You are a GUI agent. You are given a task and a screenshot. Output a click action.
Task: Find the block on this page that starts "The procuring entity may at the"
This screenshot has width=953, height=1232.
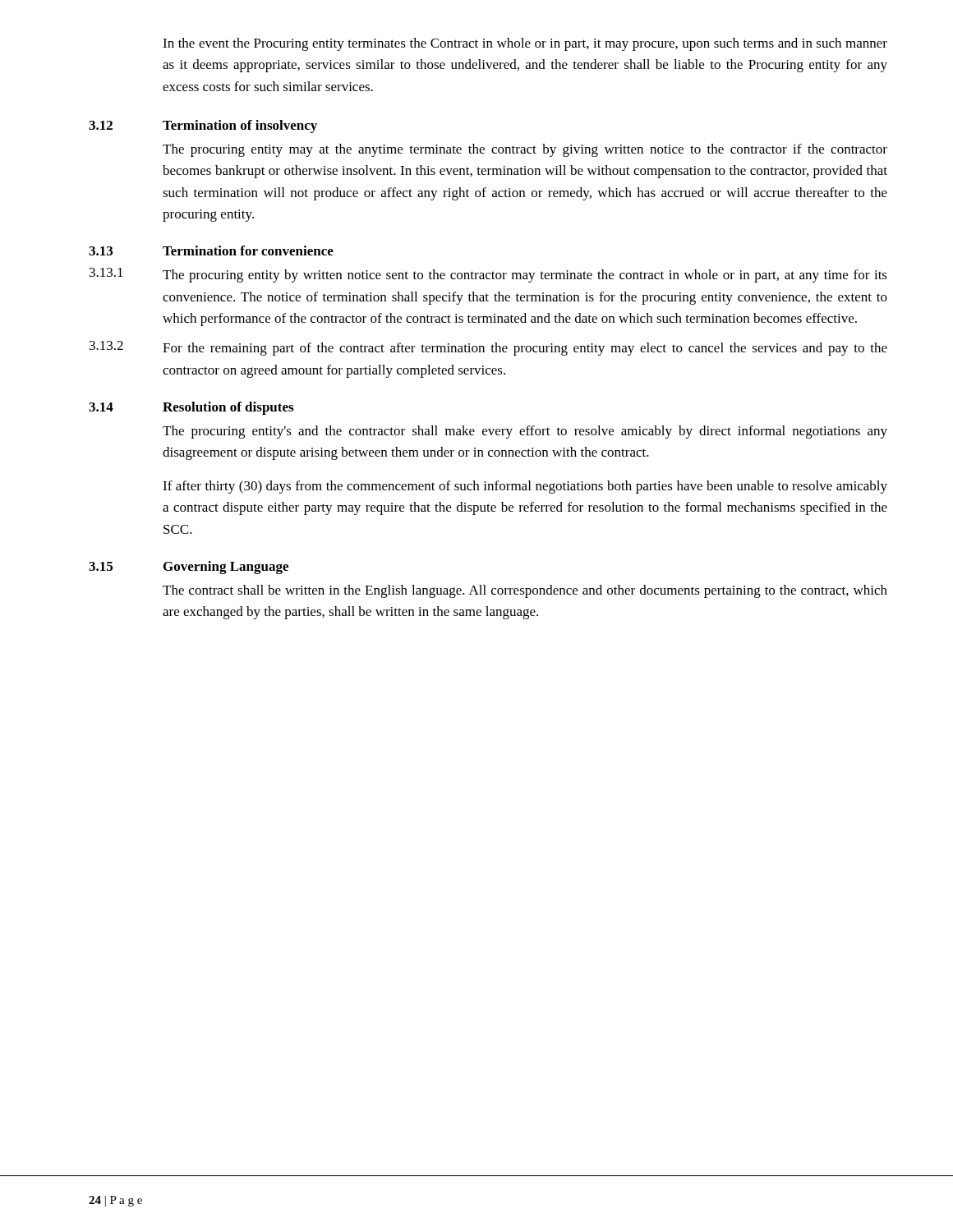point(525,182)
